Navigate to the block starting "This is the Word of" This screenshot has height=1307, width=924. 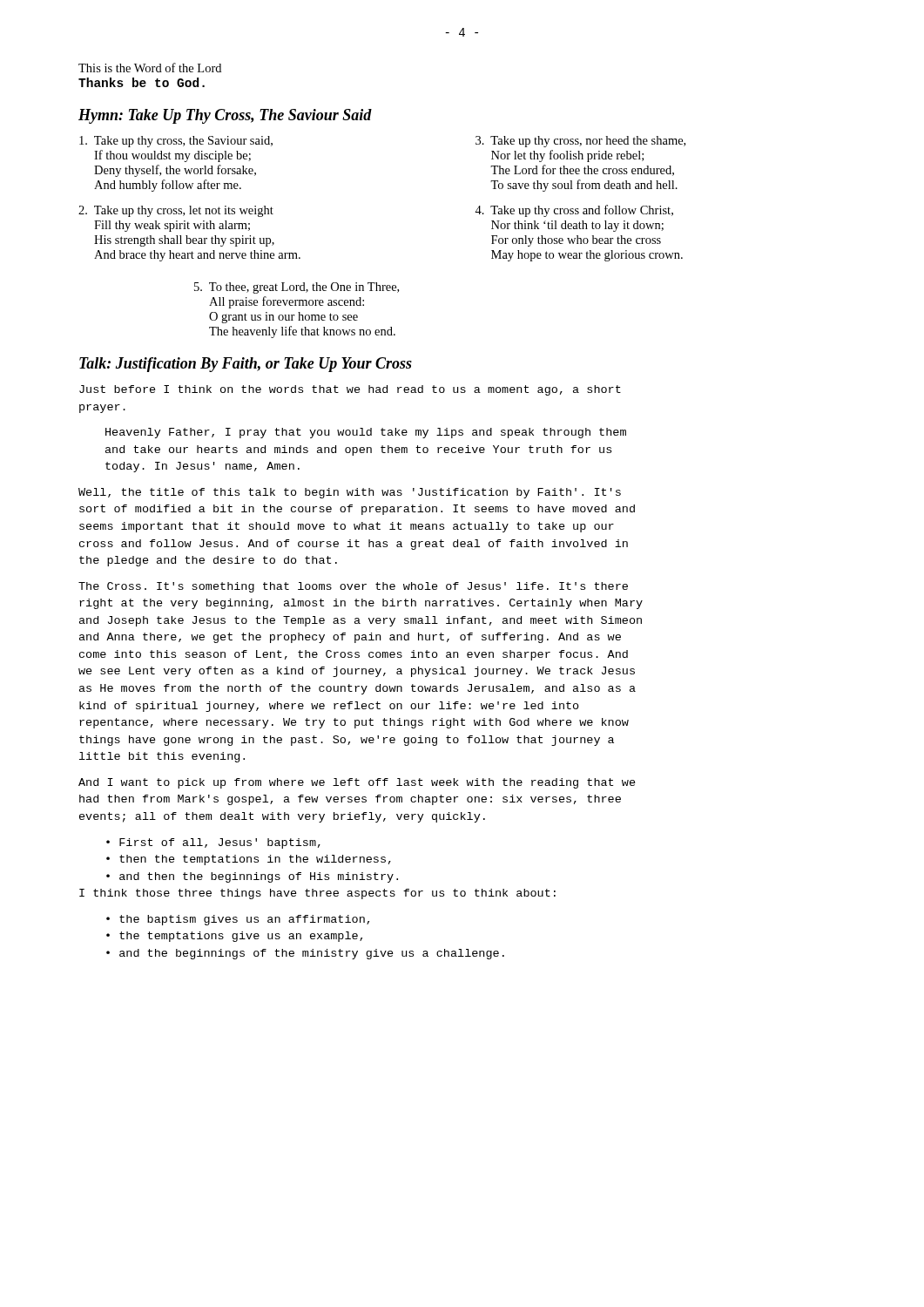click(x=150, y=76)
